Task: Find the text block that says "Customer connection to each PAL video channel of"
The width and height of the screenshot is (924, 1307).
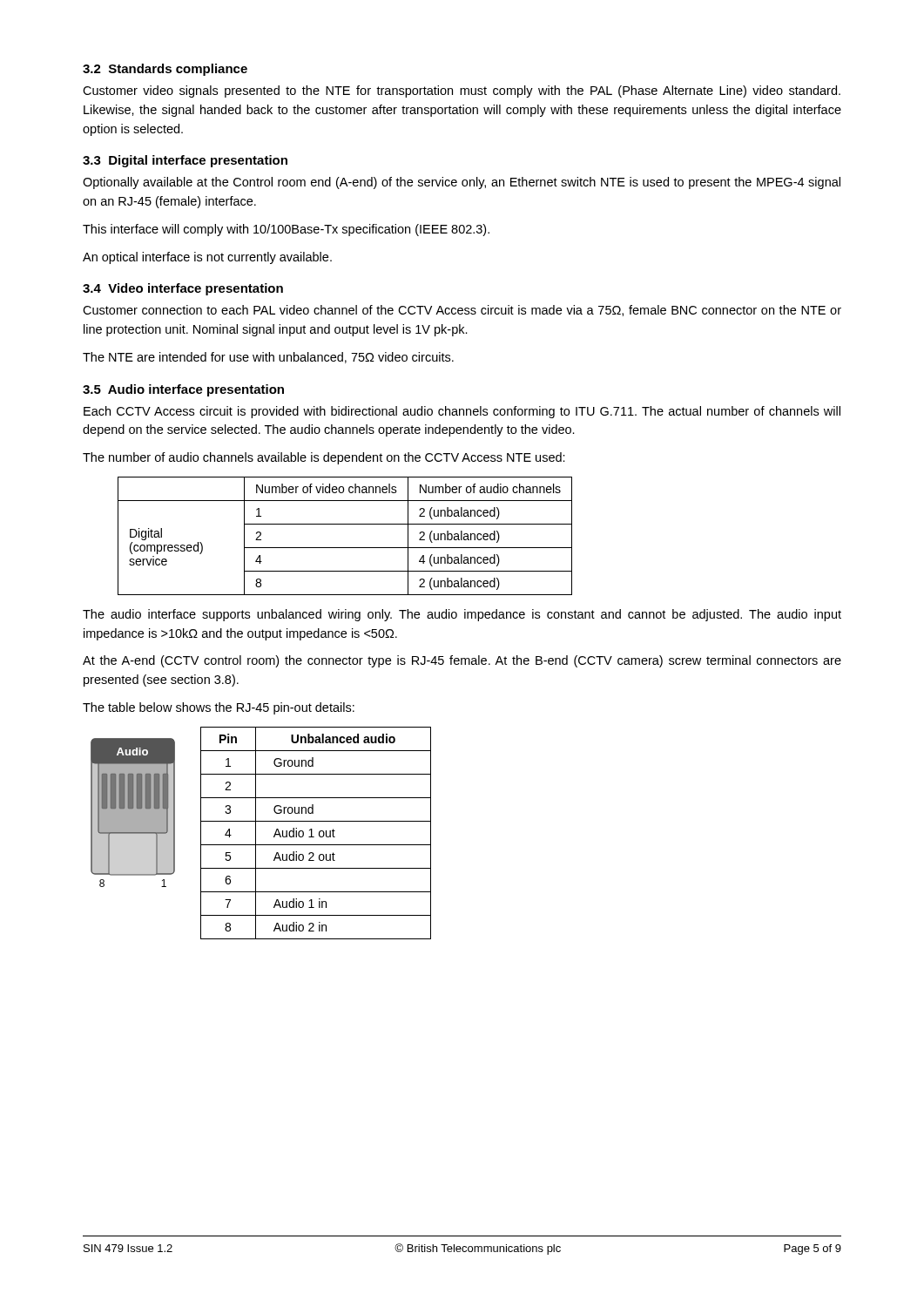Action: coord(462,320)
